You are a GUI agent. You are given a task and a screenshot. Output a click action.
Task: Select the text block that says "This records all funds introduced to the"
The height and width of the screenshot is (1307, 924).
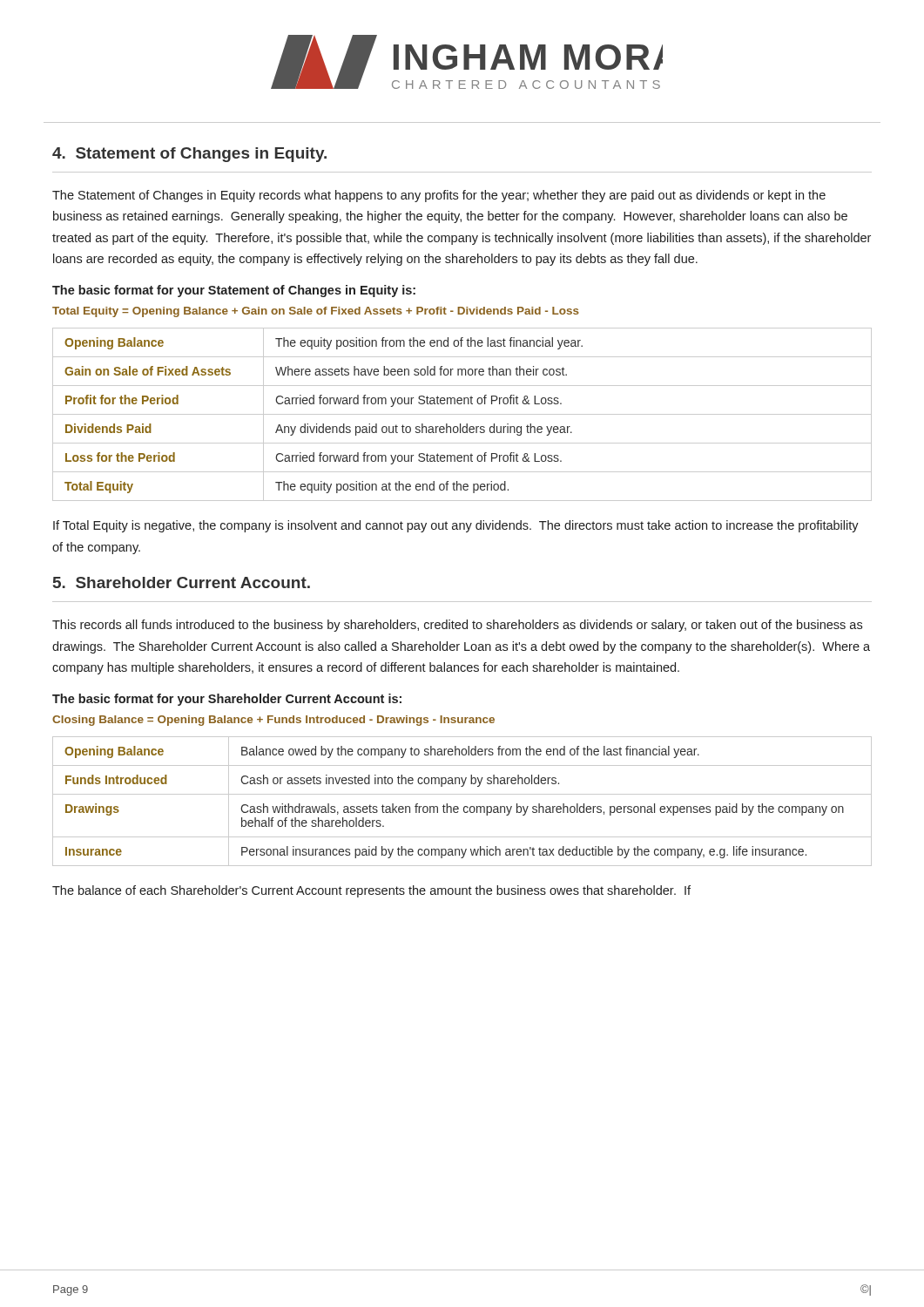(x=461, y=646)
